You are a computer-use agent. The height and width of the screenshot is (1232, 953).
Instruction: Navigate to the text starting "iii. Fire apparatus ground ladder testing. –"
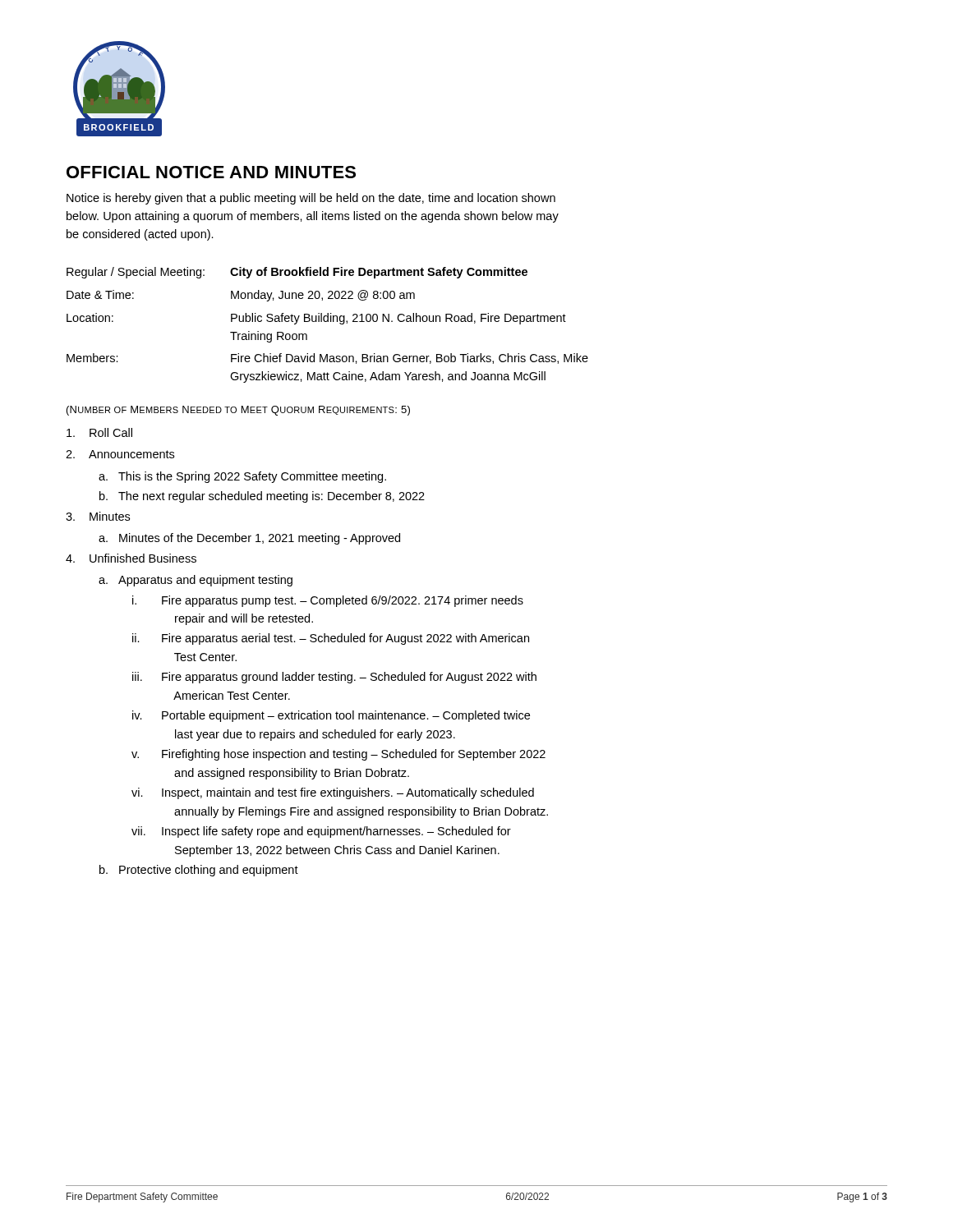click(334, 686)
